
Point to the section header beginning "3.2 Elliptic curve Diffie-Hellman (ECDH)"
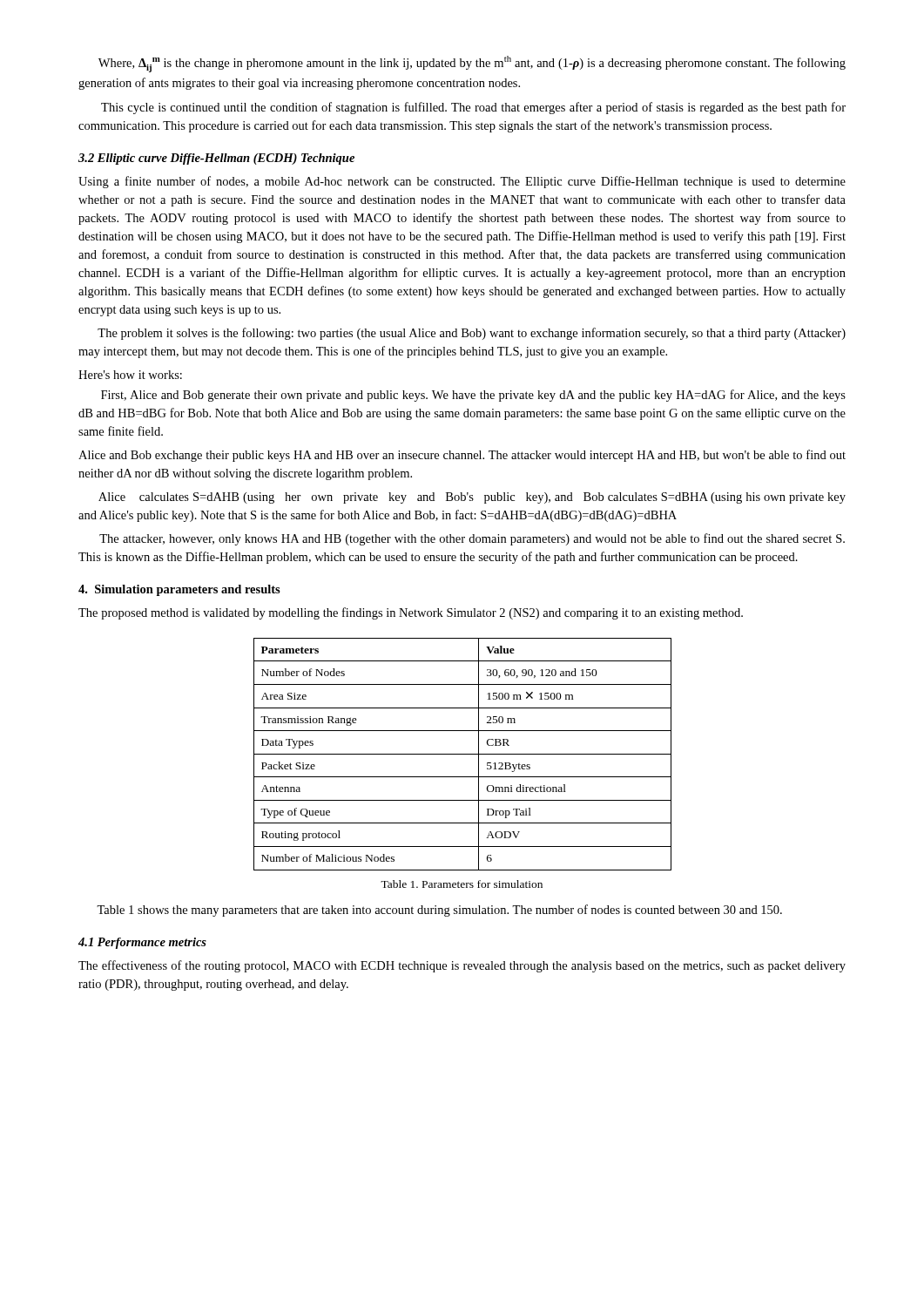click(x=217, y=157)
